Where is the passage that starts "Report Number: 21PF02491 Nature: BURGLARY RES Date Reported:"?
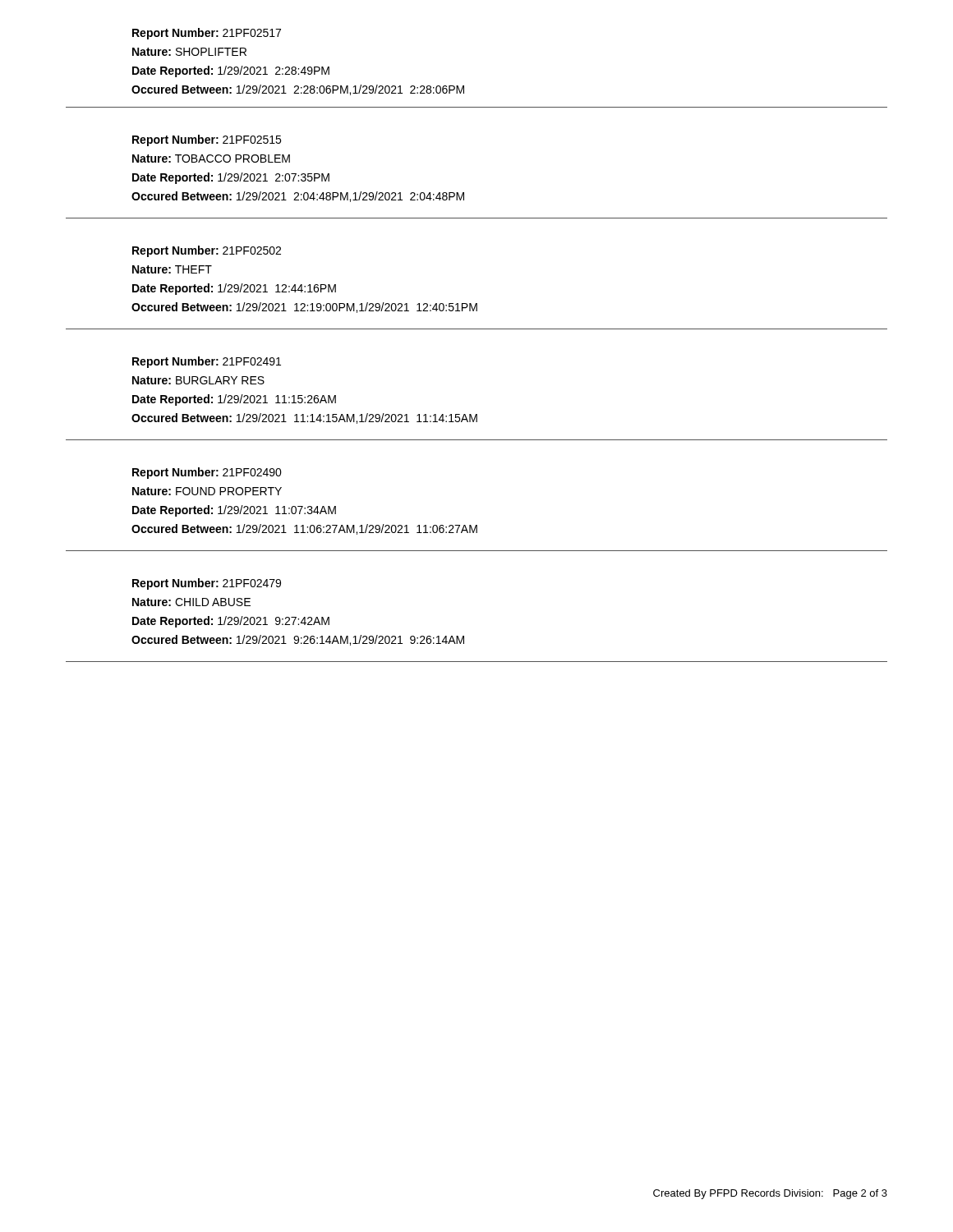 click(207, 362)
